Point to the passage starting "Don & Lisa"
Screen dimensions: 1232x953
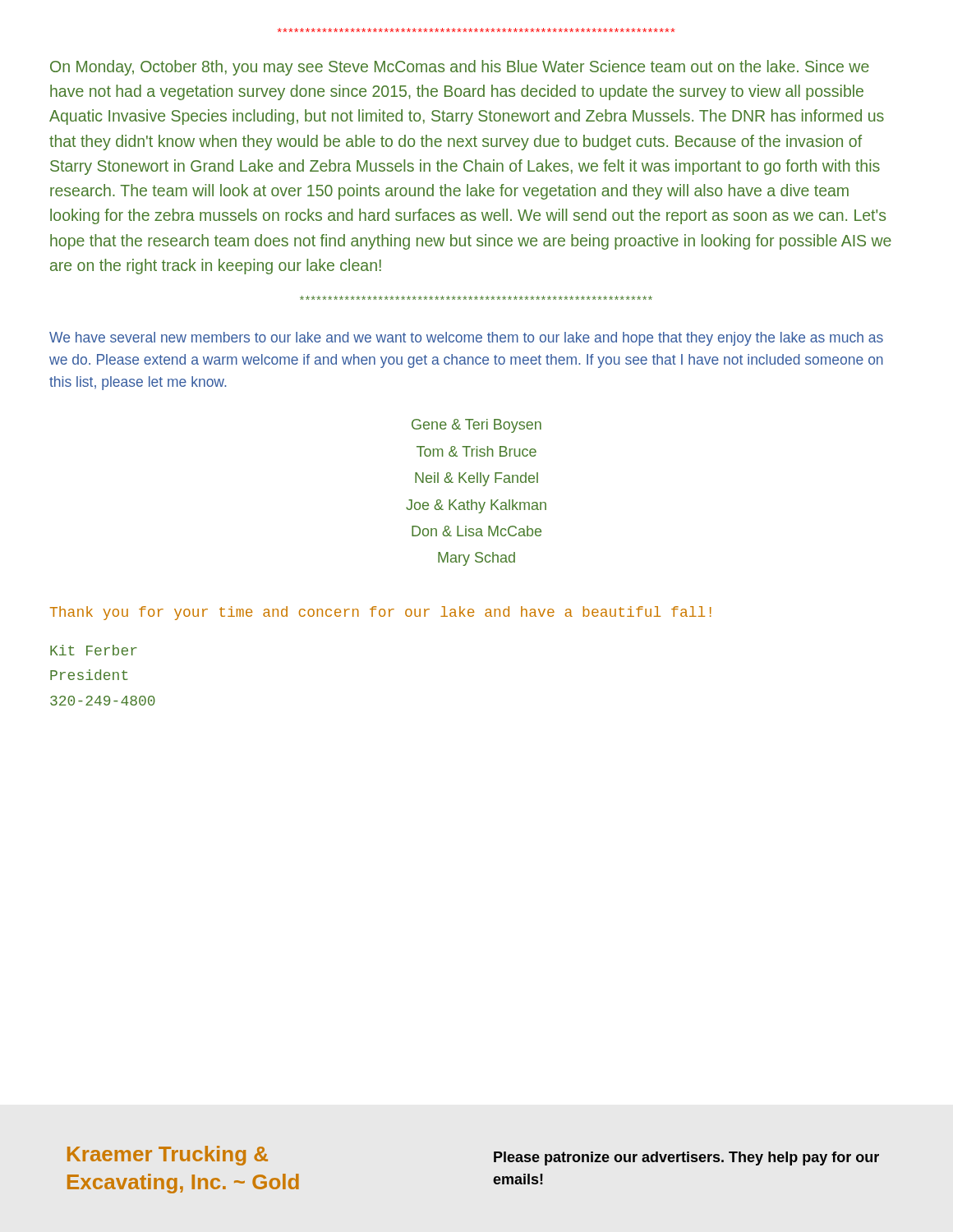click(x=476, y=531)
